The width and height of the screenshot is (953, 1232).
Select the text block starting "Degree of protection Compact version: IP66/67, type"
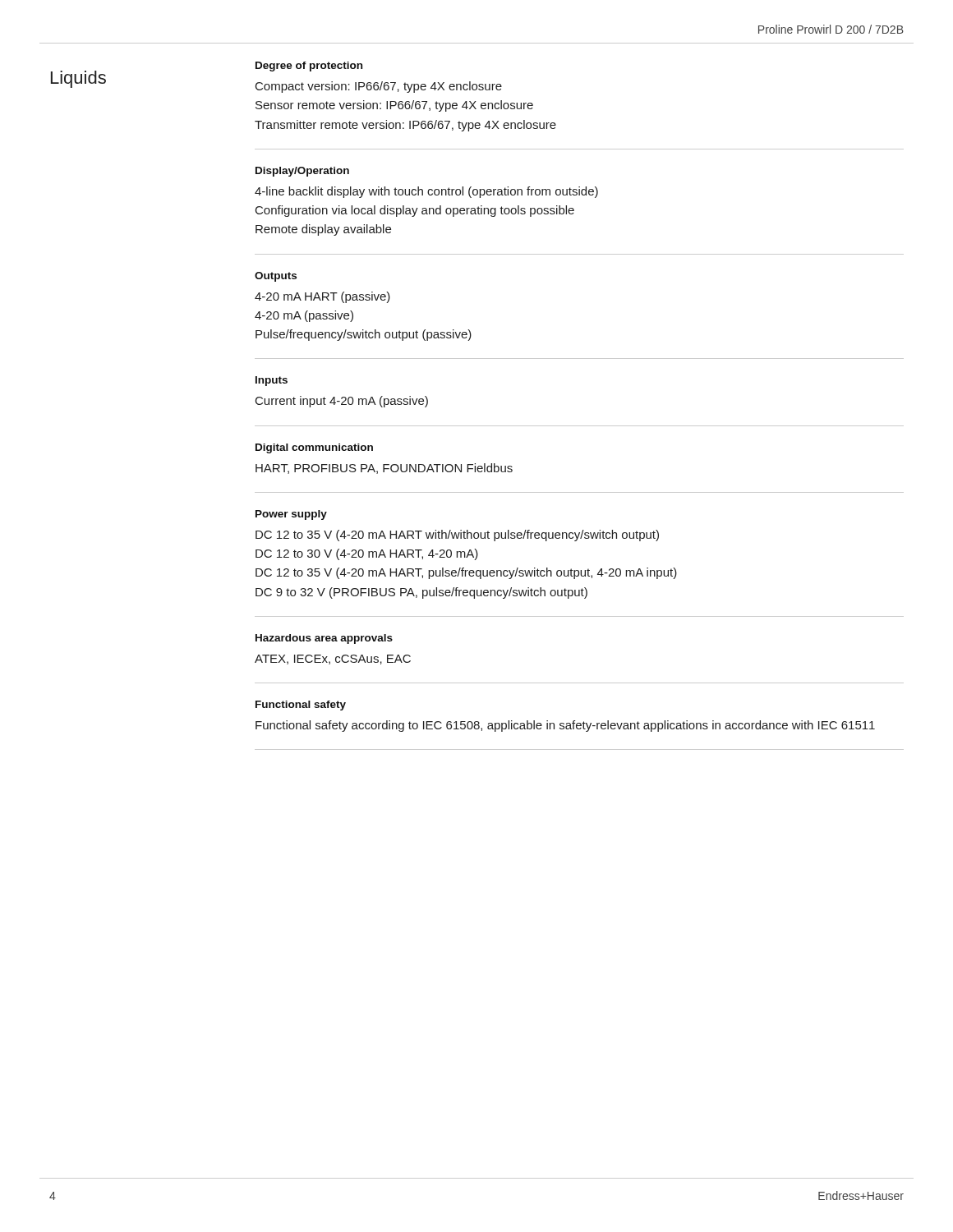coord(309,67)
